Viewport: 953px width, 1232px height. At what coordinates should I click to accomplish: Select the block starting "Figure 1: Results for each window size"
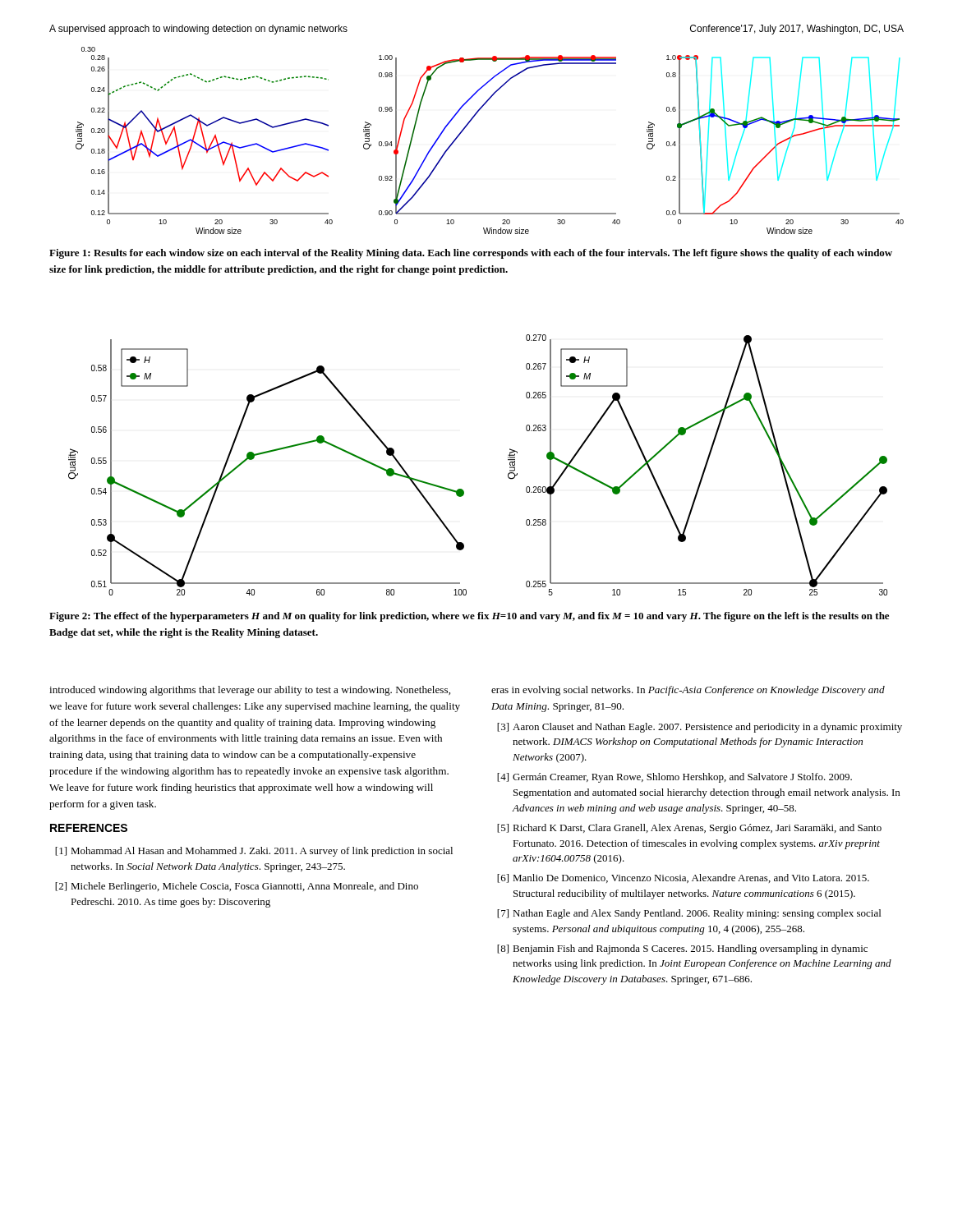(471, 261)
